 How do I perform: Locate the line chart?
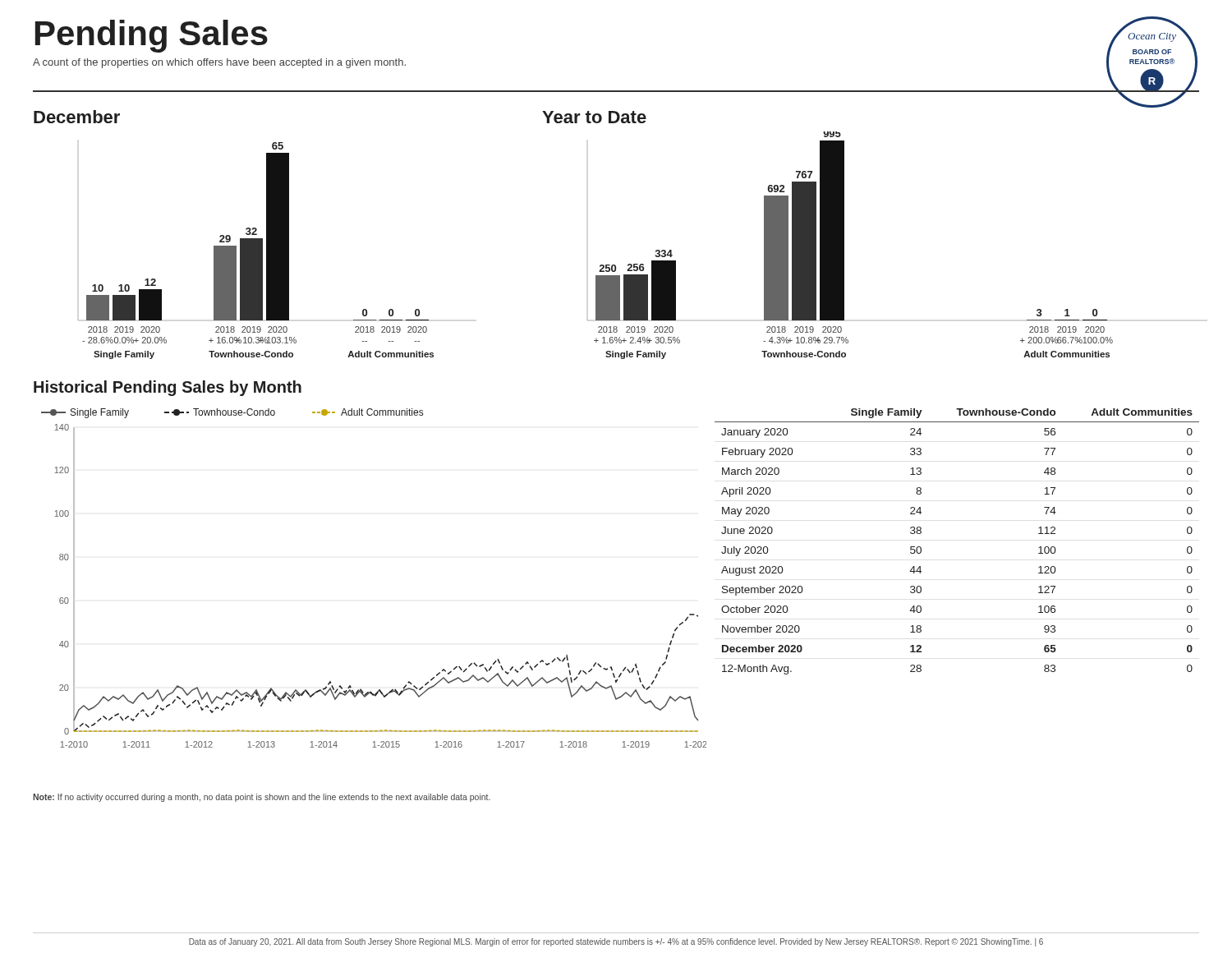pyautogui.click(x=370, y=596)
